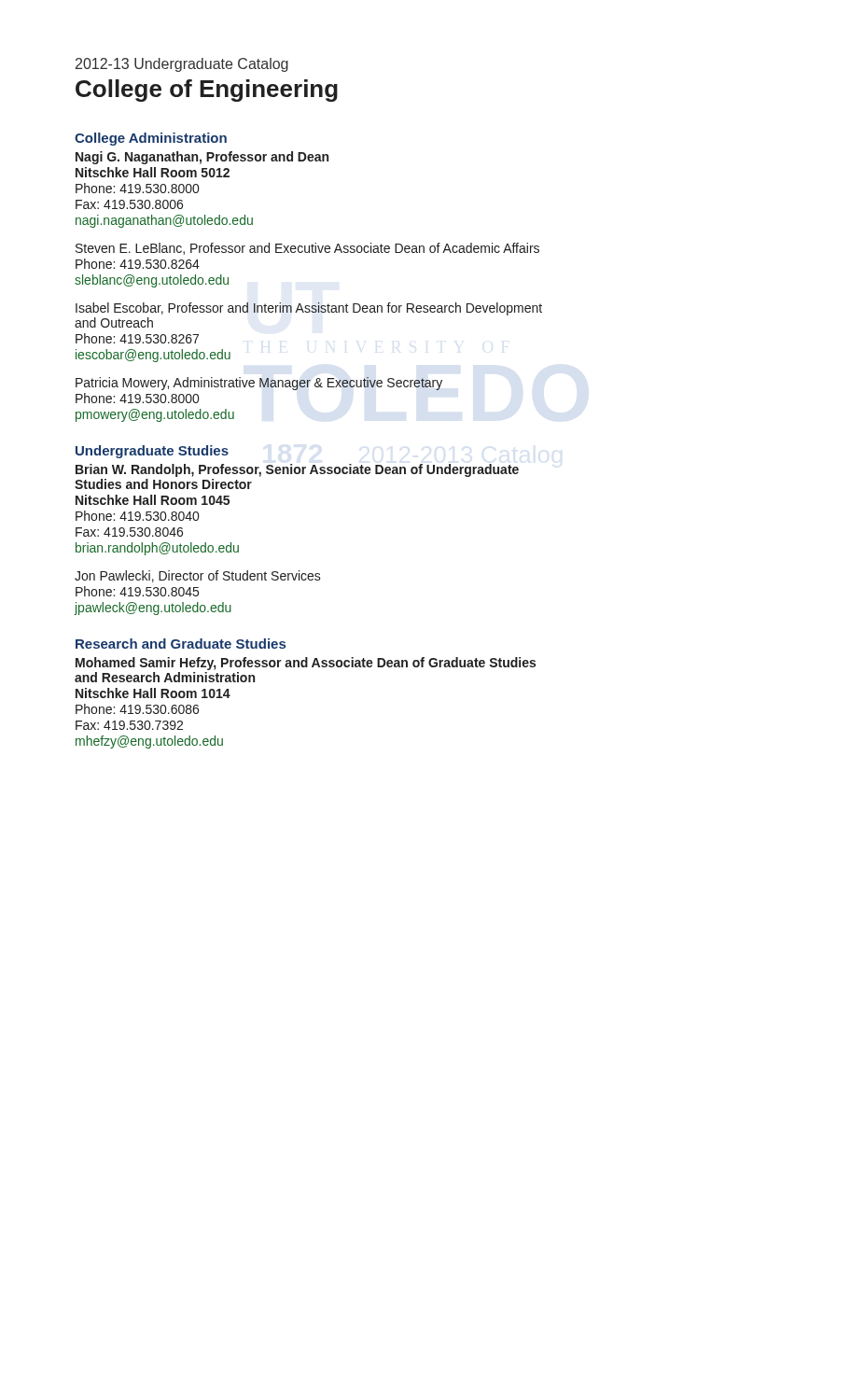Select the section header containing "Undergraduate Studies"

coord(152,452)
